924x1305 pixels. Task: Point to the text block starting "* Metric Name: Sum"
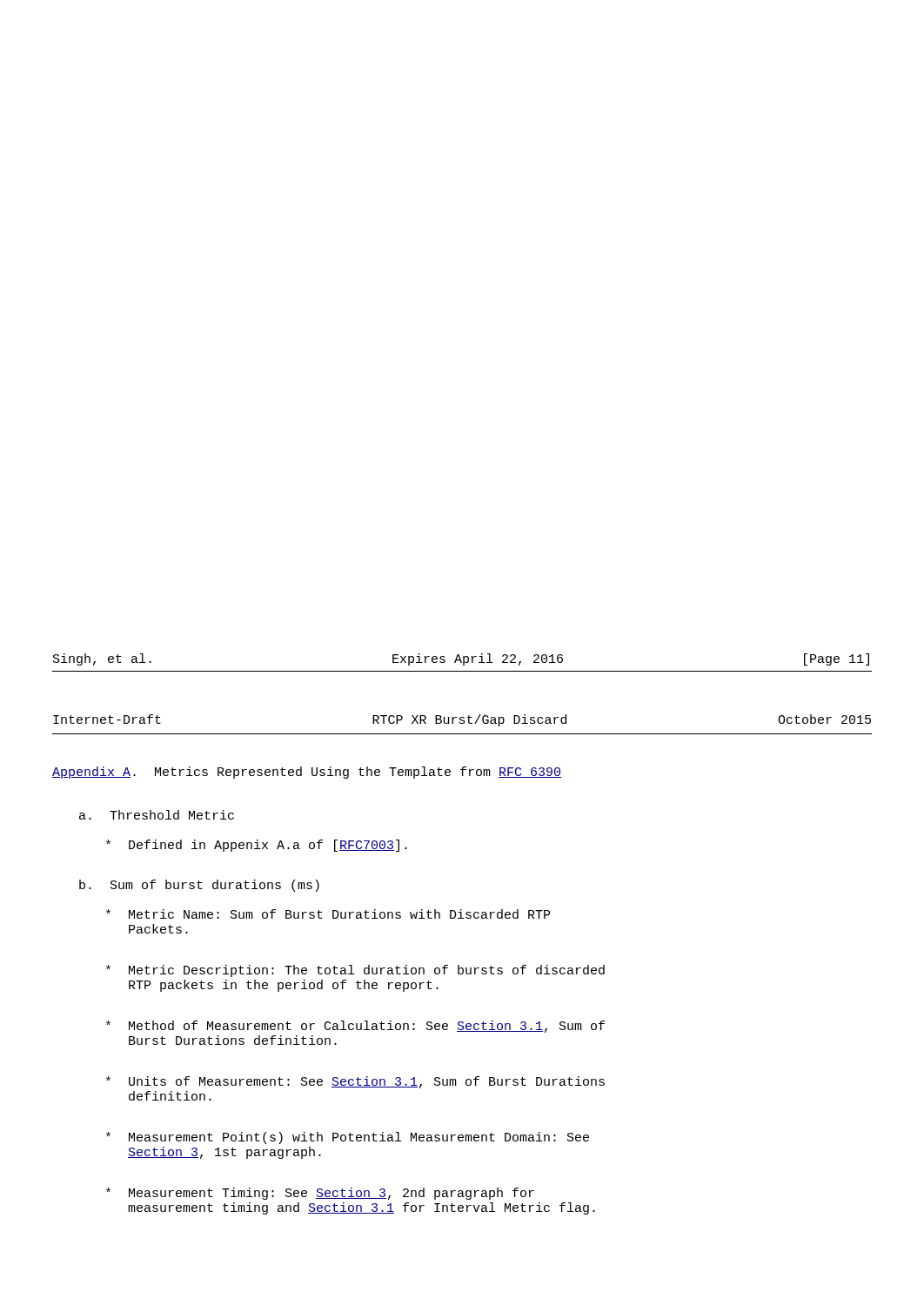pos(328,923)
